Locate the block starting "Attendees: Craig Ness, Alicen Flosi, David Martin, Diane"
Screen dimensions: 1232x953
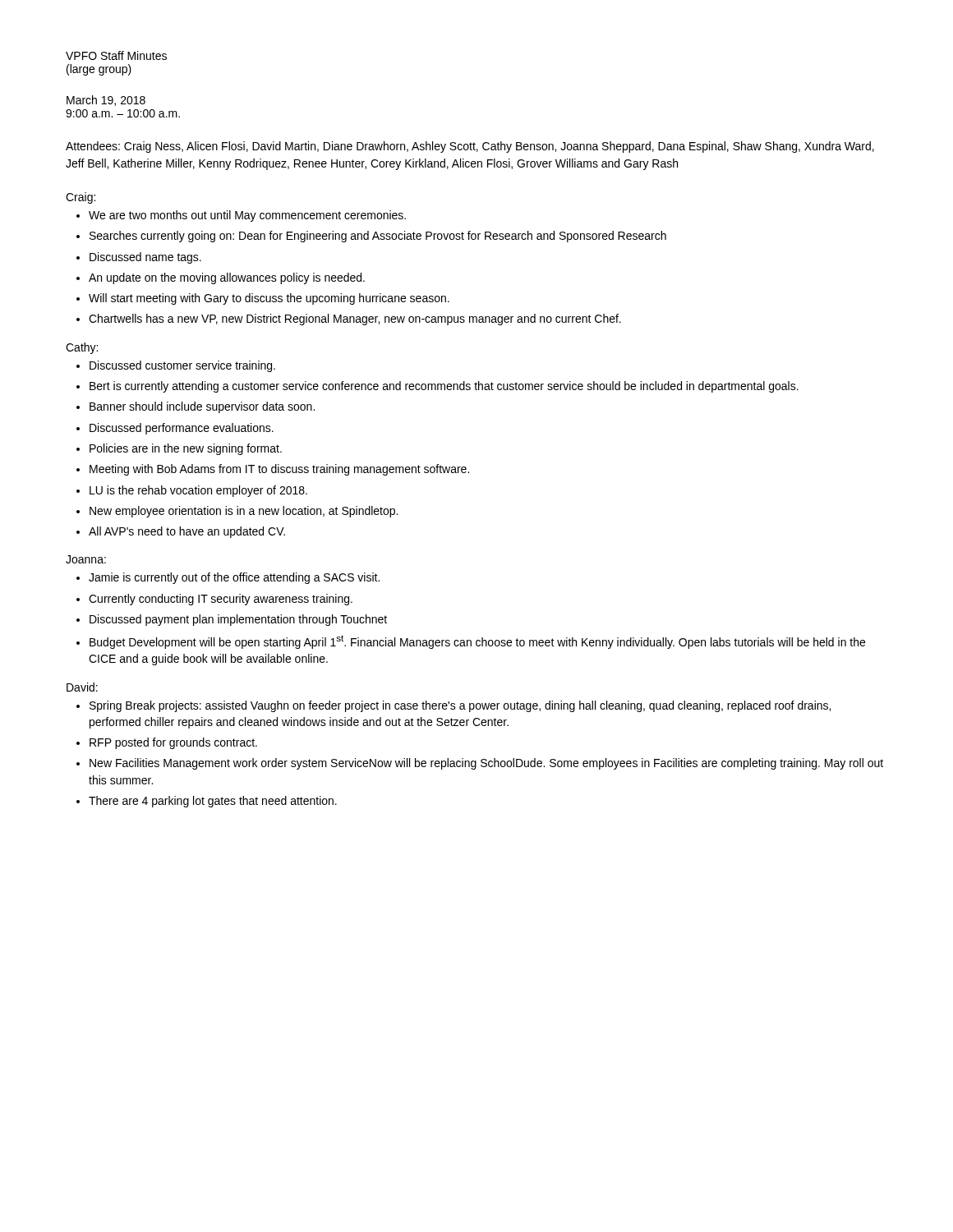[x=470, y=155]
